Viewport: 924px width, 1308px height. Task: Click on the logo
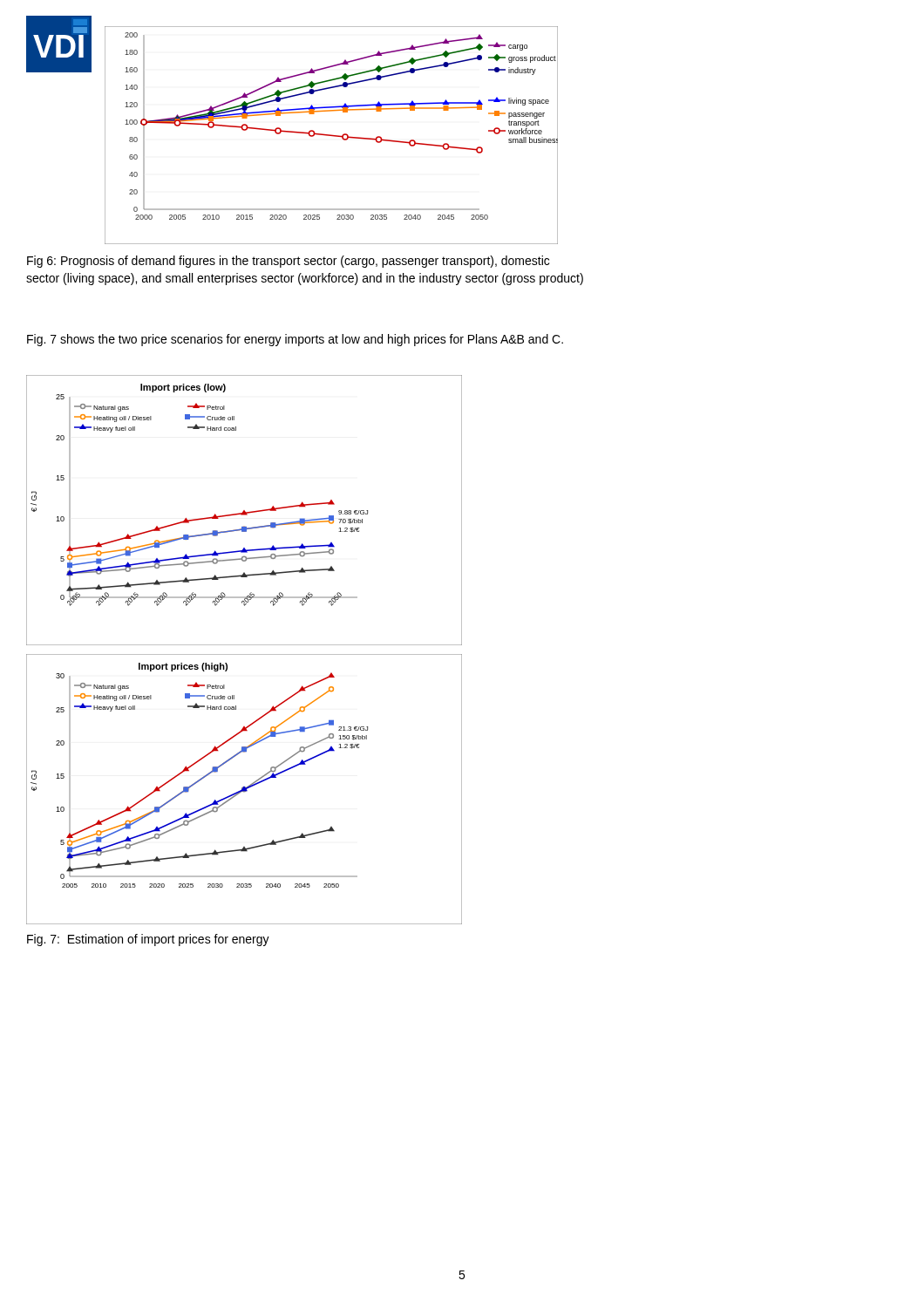click(x=61, y=46)
